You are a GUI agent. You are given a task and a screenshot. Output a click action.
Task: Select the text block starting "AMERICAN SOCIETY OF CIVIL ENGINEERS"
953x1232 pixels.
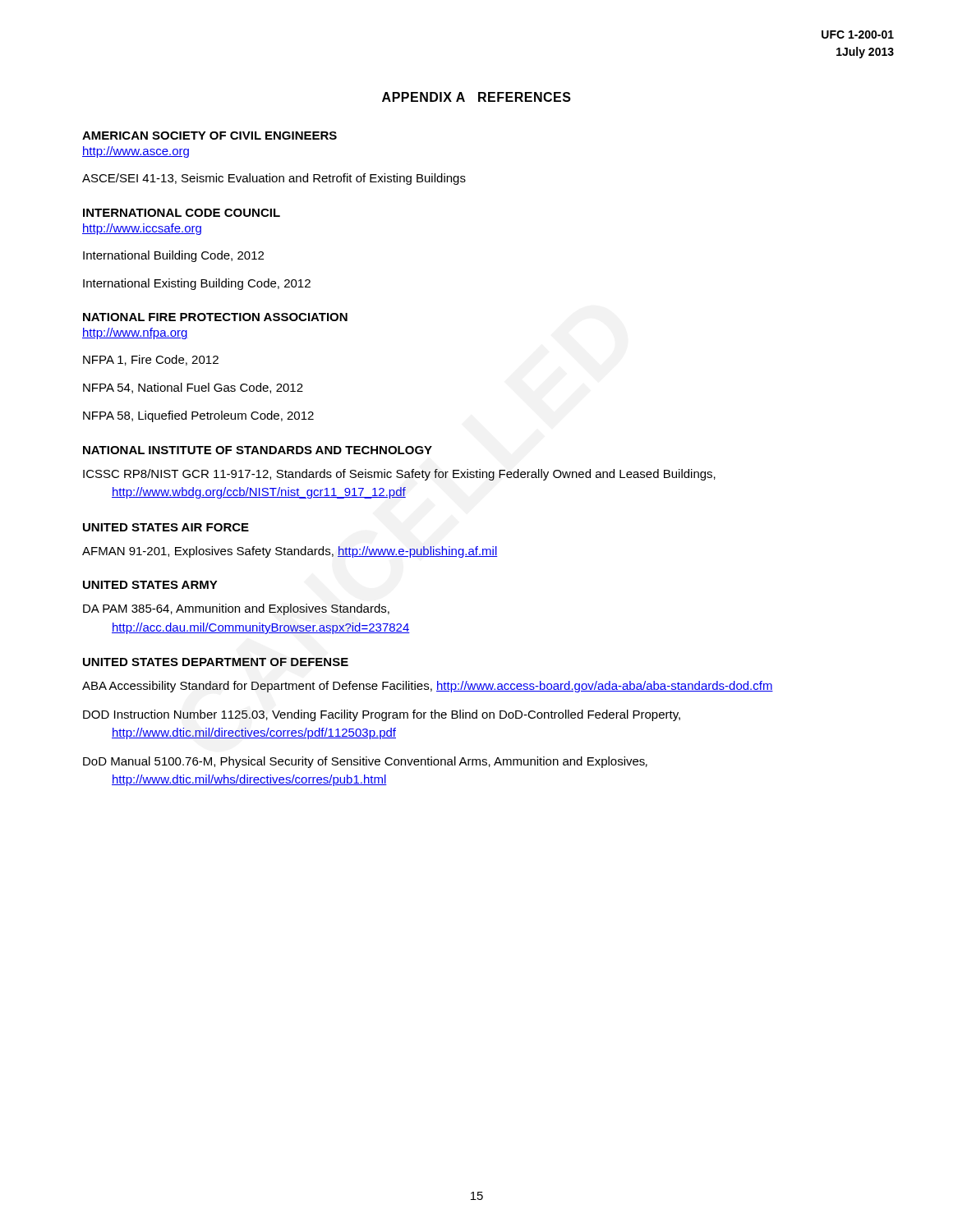tap(210, 135)
